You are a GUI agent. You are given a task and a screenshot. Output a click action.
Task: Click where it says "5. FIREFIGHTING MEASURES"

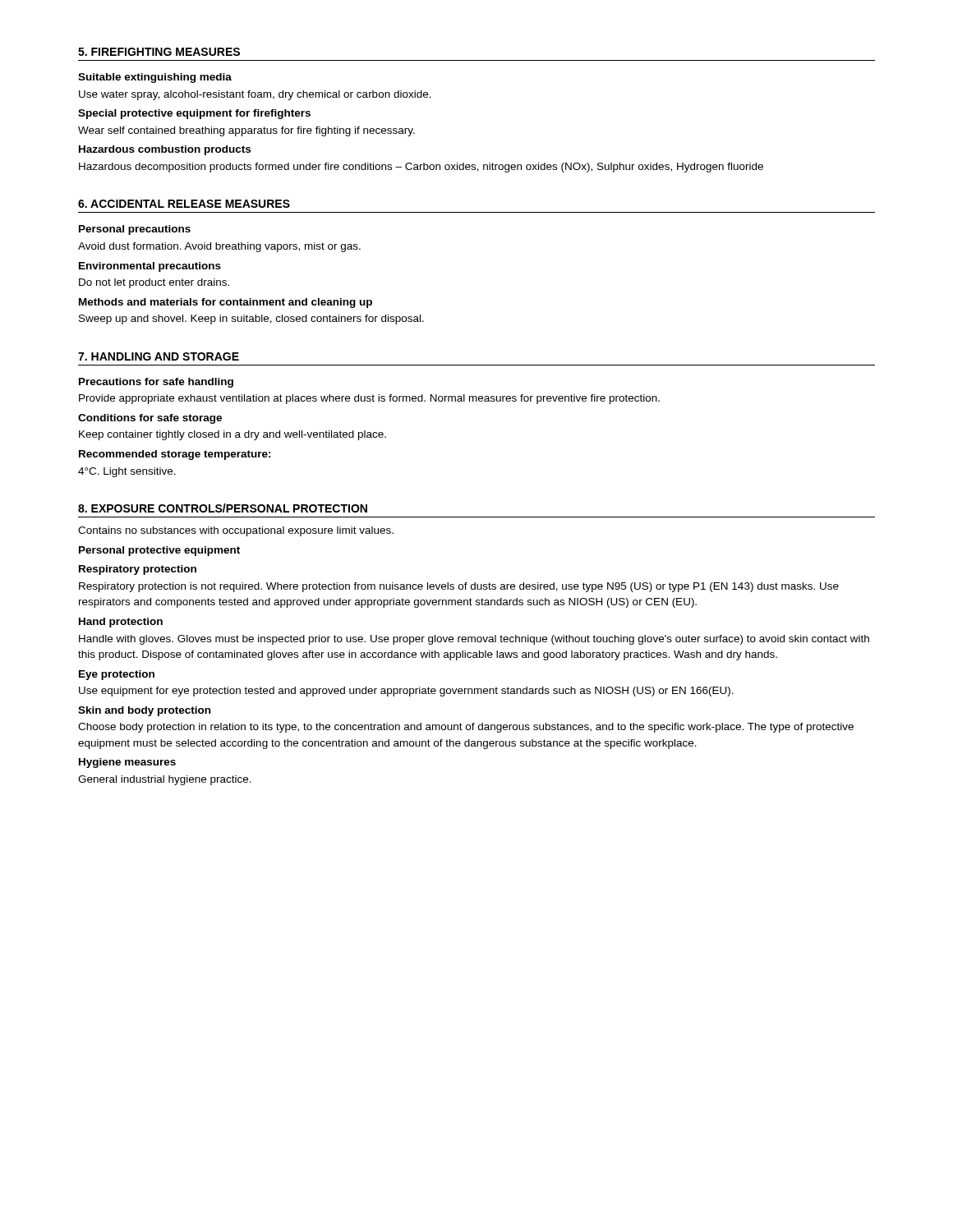(x=476, y=53)
